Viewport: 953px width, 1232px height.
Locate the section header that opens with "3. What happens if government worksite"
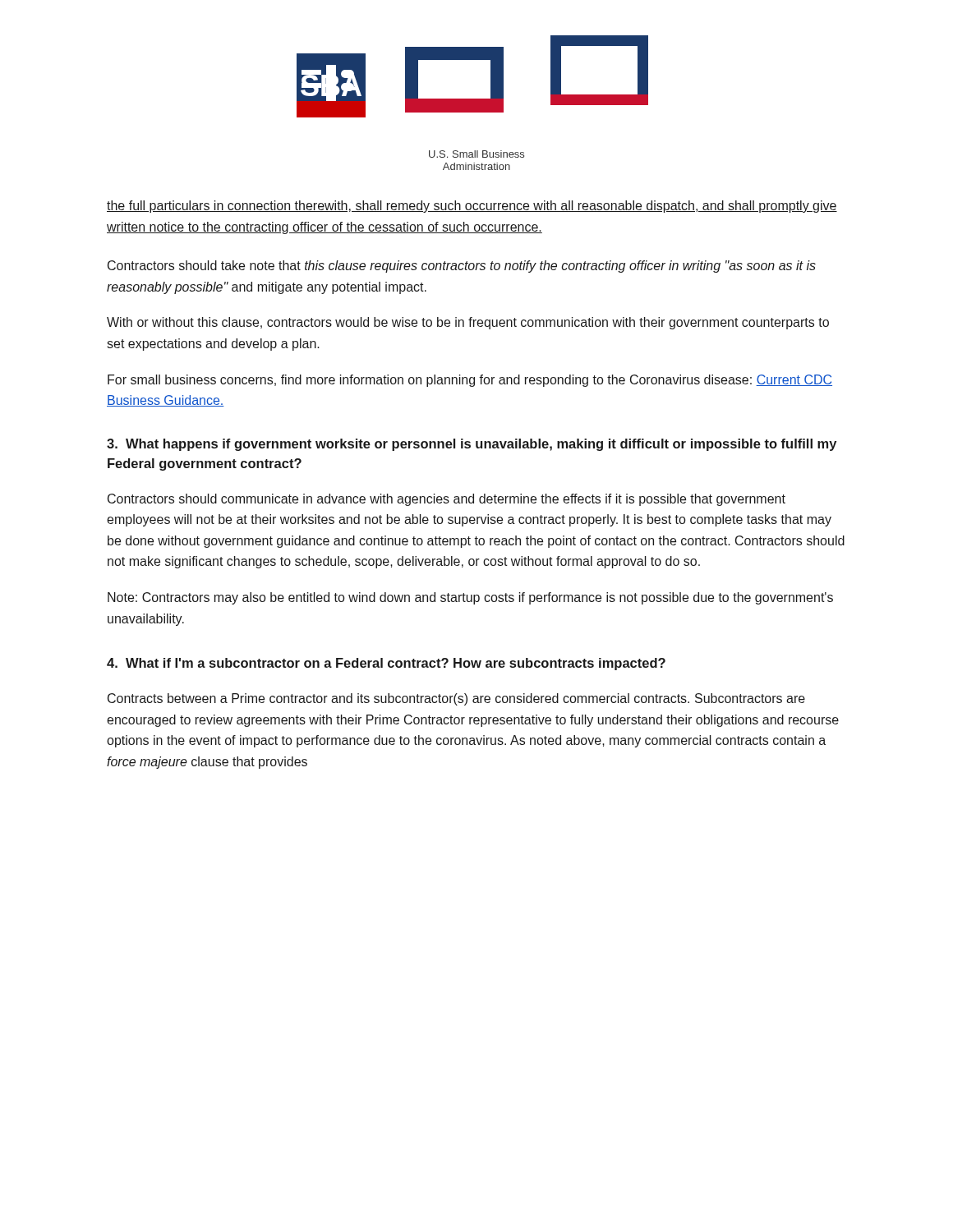pos(476,454)
